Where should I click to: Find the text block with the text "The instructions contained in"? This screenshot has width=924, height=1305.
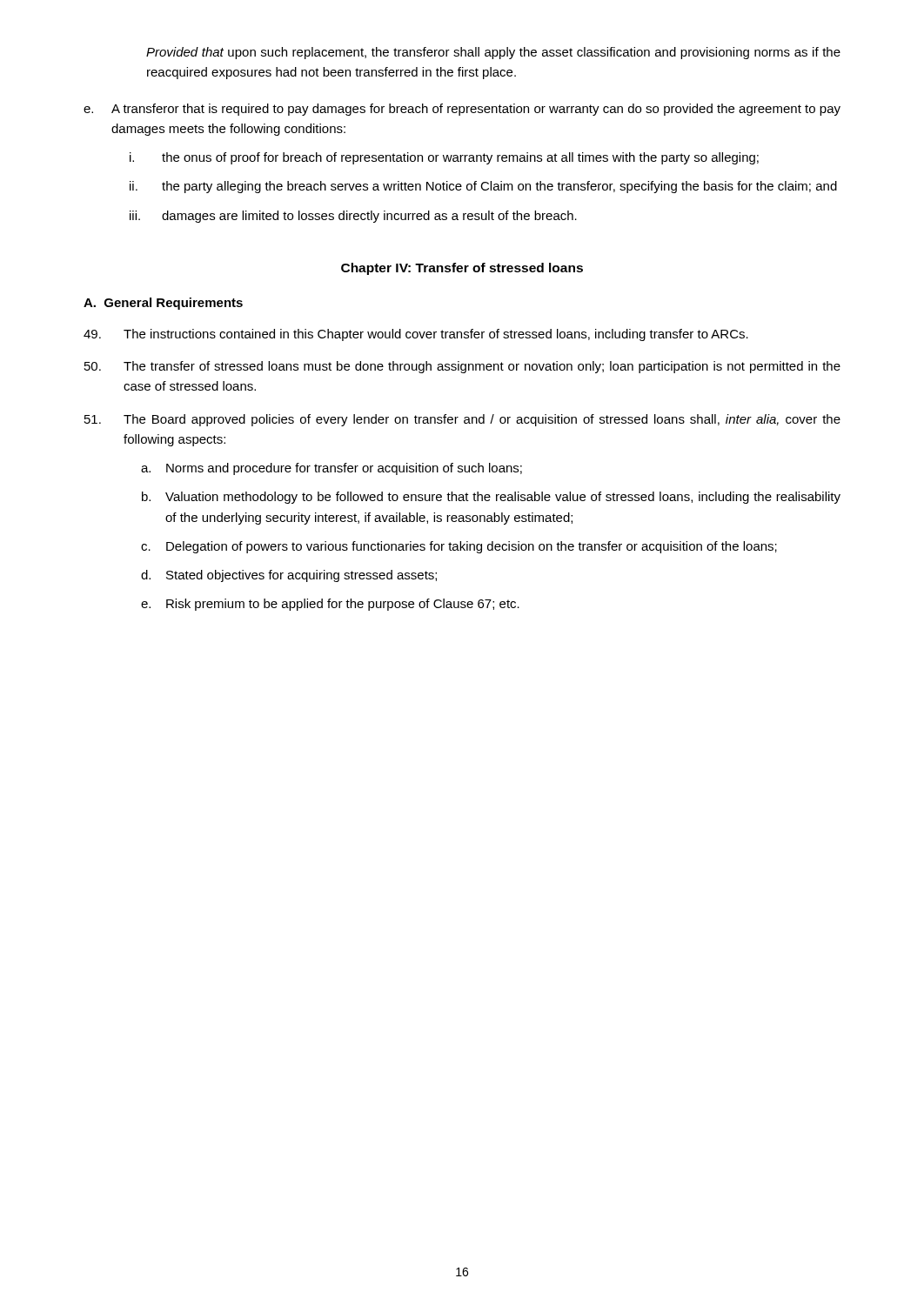[x=416, y=333]
